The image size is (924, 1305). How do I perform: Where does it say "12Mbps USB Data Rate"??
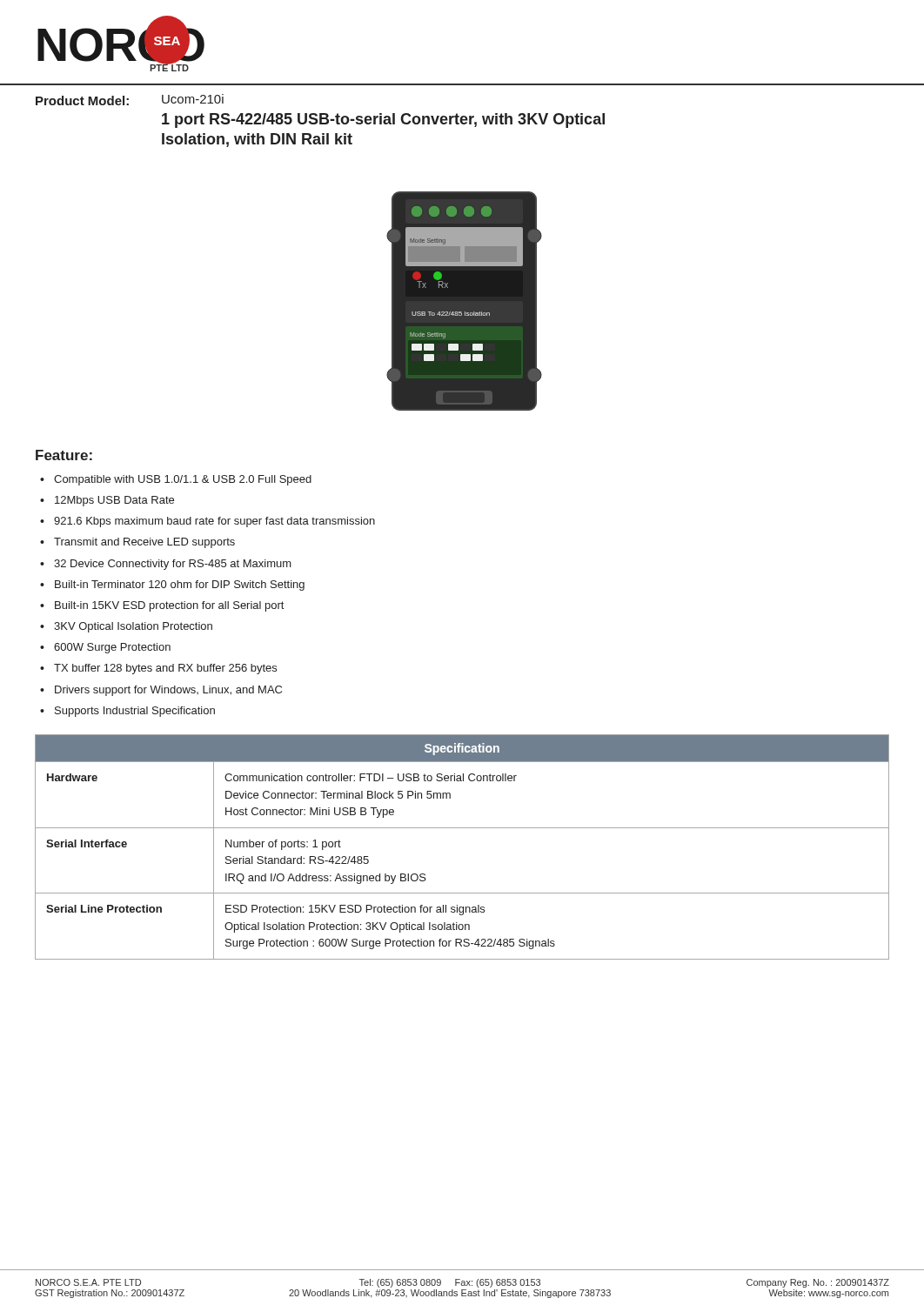pyautogui.click(x=114, y=500)
